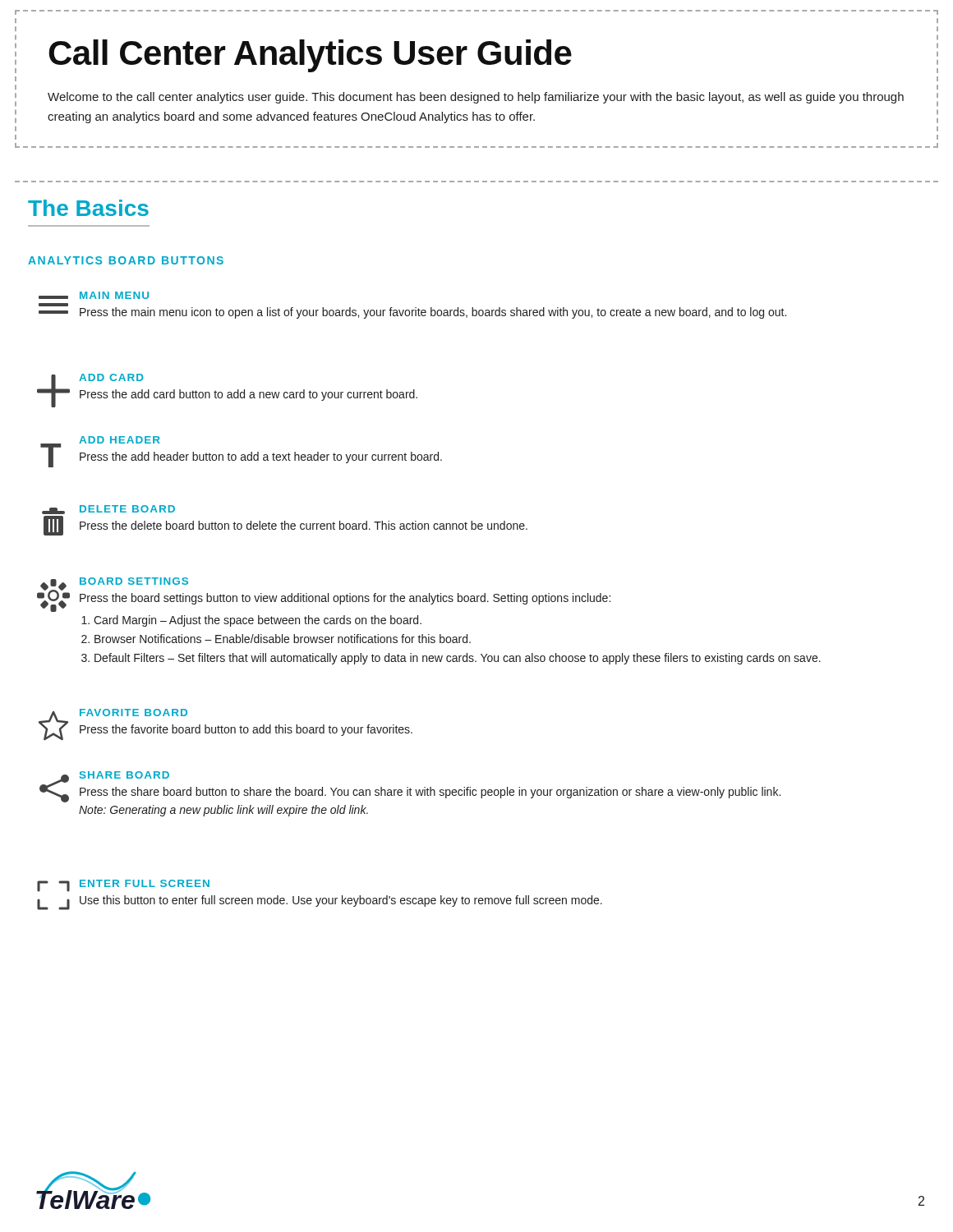Find the logo
Screen dimensions: 1232x953
coord(98,1181)
